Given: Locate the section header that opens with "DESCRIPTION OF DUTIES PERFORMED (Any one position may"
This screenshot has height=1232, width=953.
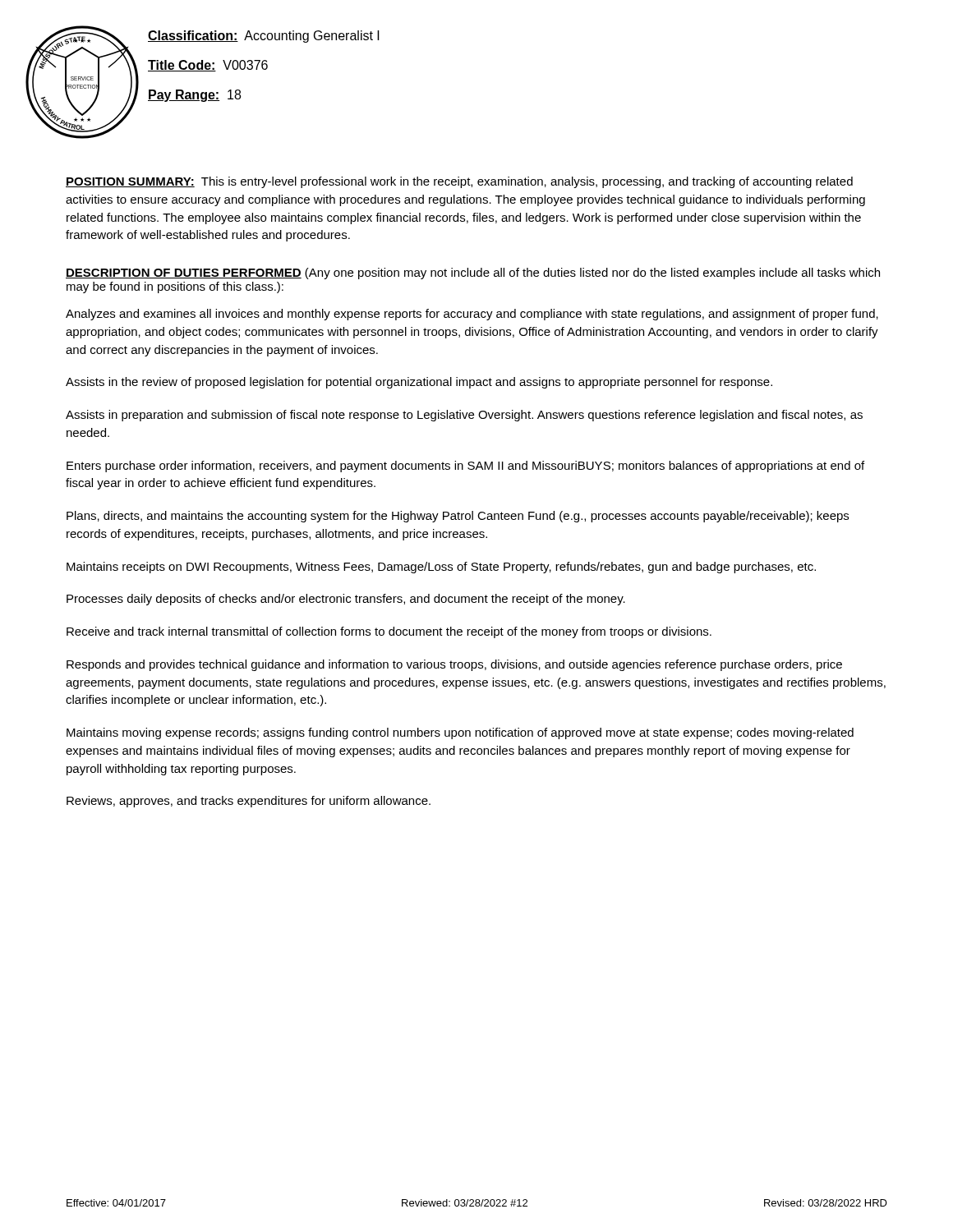Looking at the screenshot, I should click(473, 279).
